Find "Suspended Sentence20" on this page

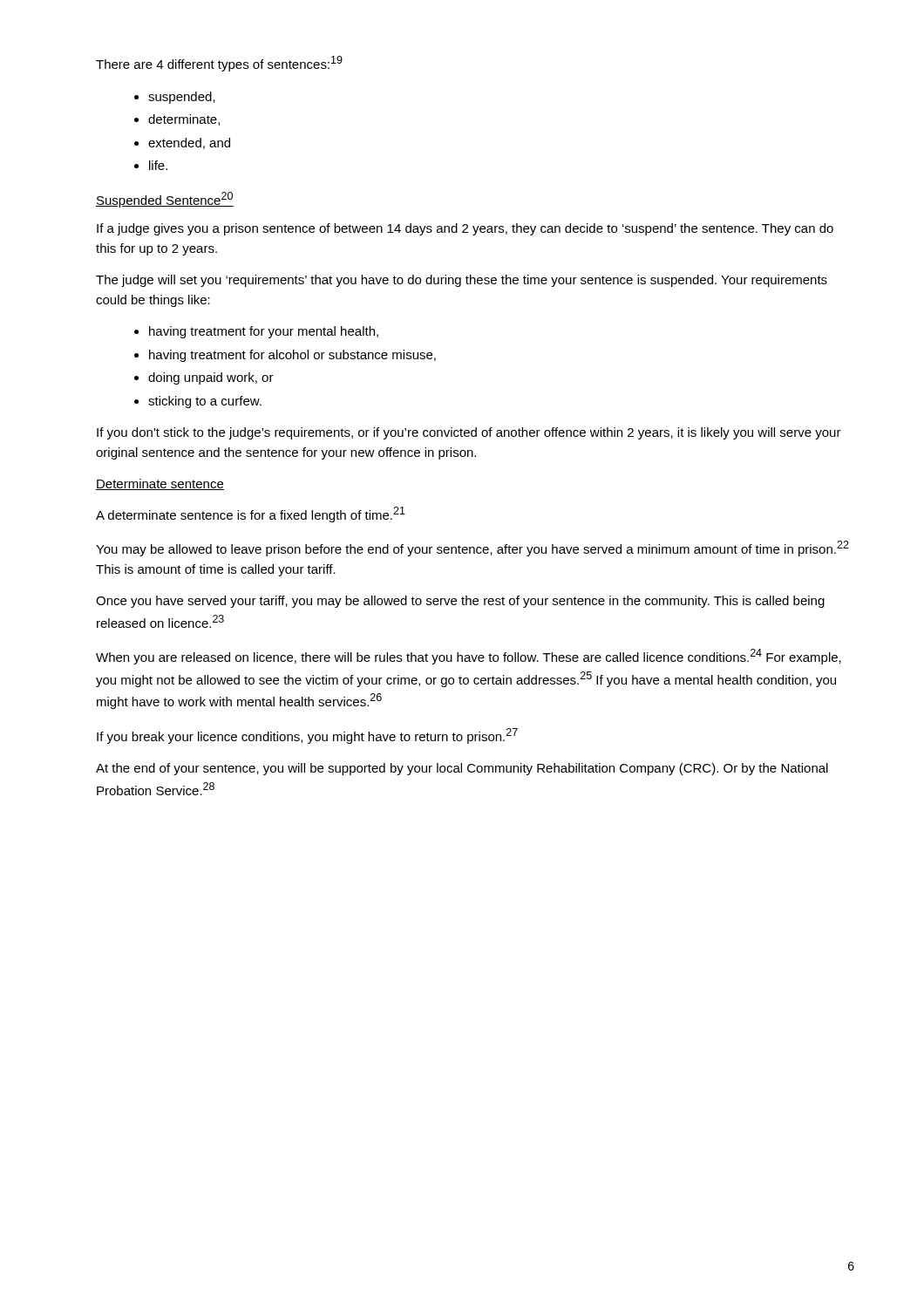[x=165, y=200]
